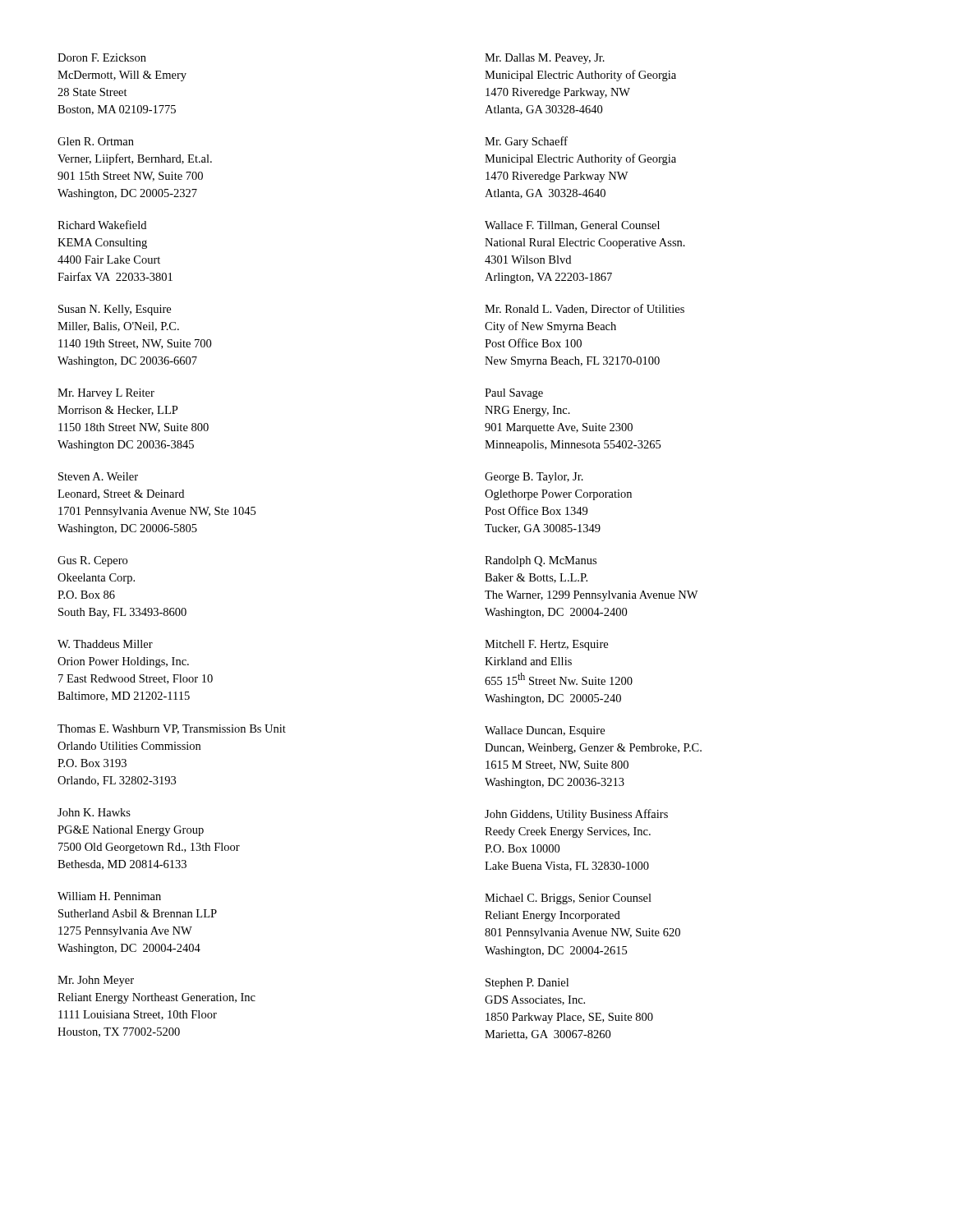Click the passage that begins "Mr. Gary Schaeff Municipal"
Screen dimensions: 1232x953
pos(526,142)
